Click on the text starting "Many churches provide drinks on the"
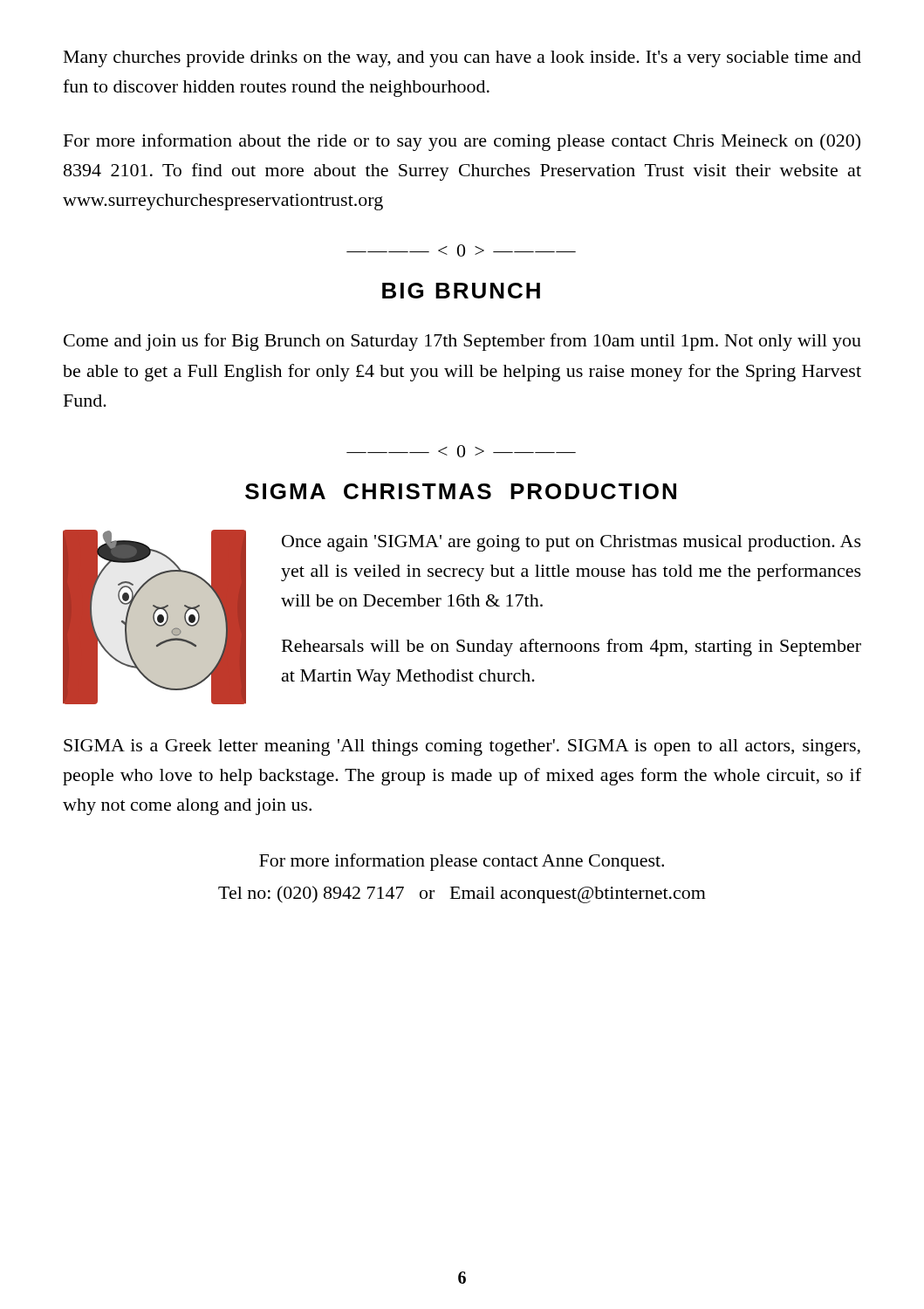Screen dimensions: 1309x924 click(462, 71)
